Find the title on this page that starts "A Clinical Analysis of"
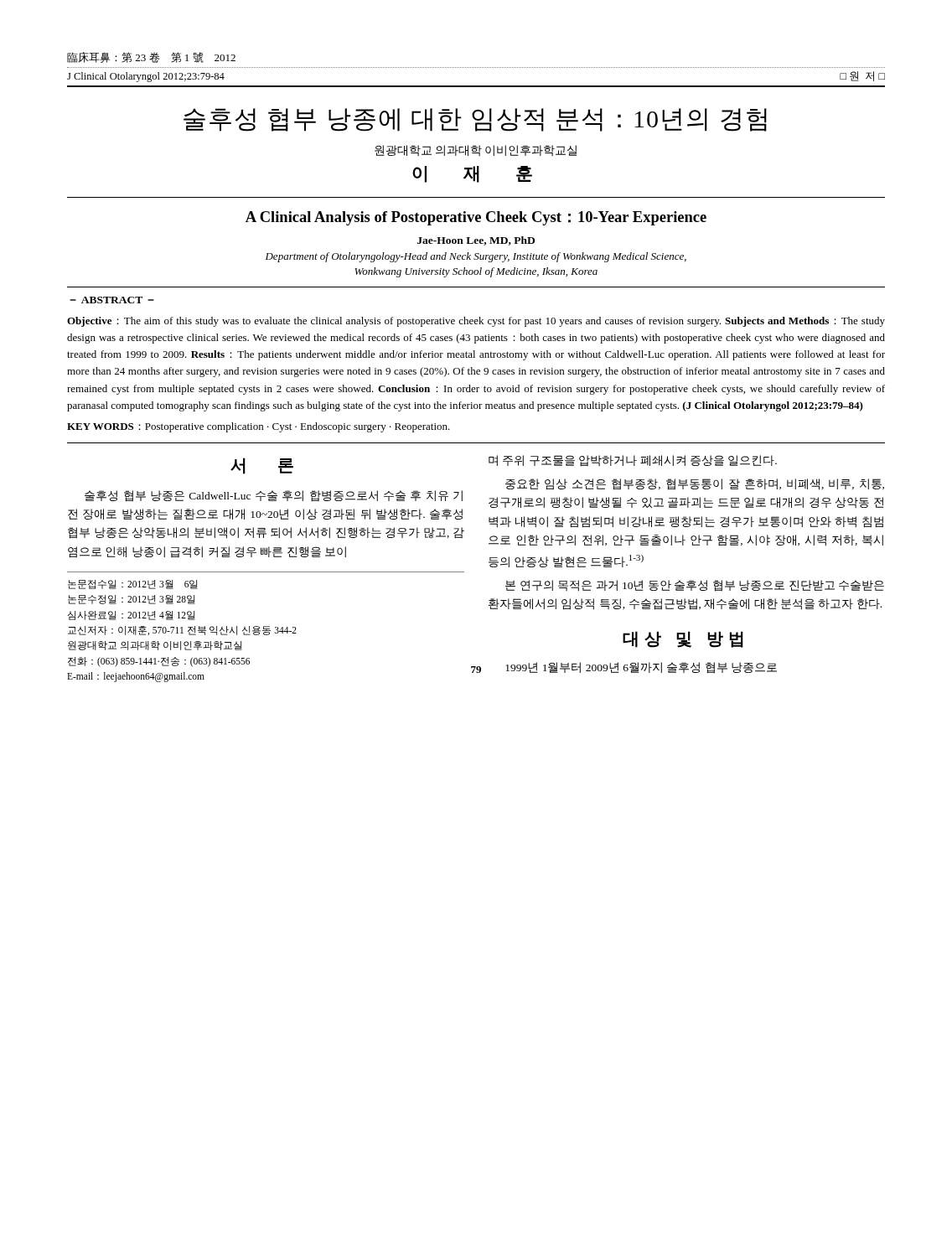Image resolution: width=952 pixels, height=1257 pixels. [476, 217]
